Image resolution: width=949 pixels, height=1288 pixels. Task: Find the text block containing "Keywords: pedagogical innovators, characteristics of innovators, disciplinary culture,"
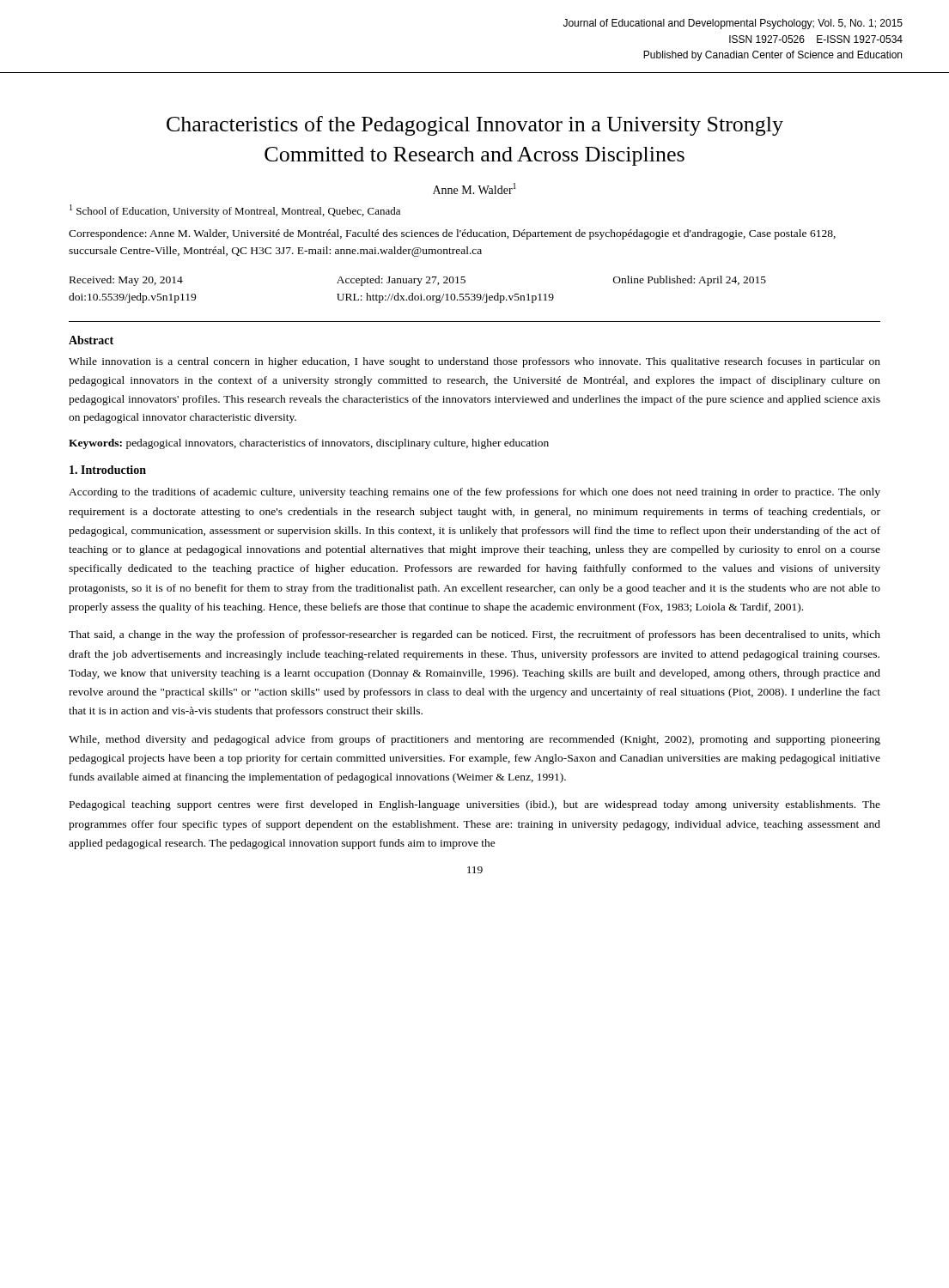click(309, 443)
